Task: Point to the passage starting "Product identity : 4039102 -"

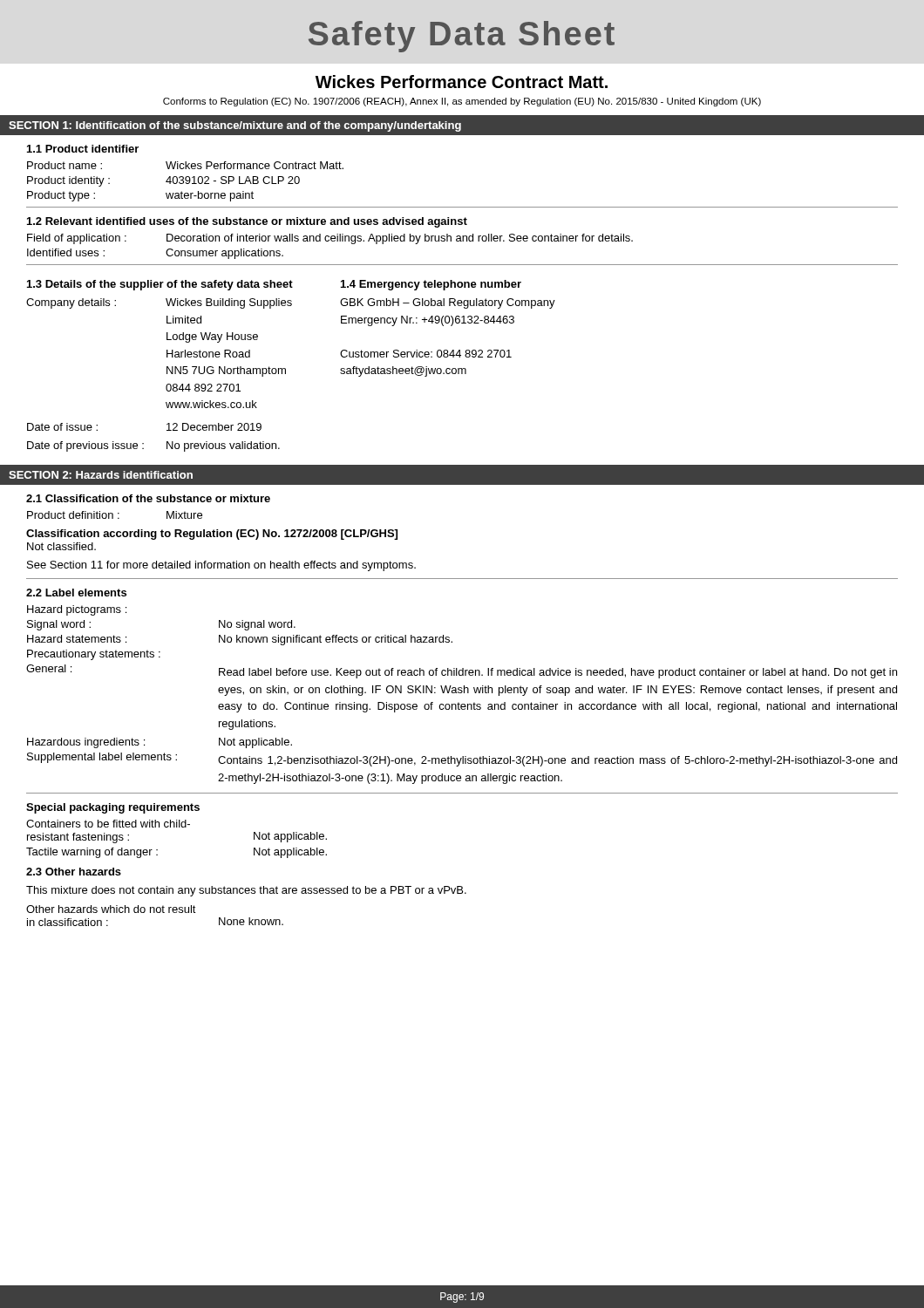Action: pos(163,181)
